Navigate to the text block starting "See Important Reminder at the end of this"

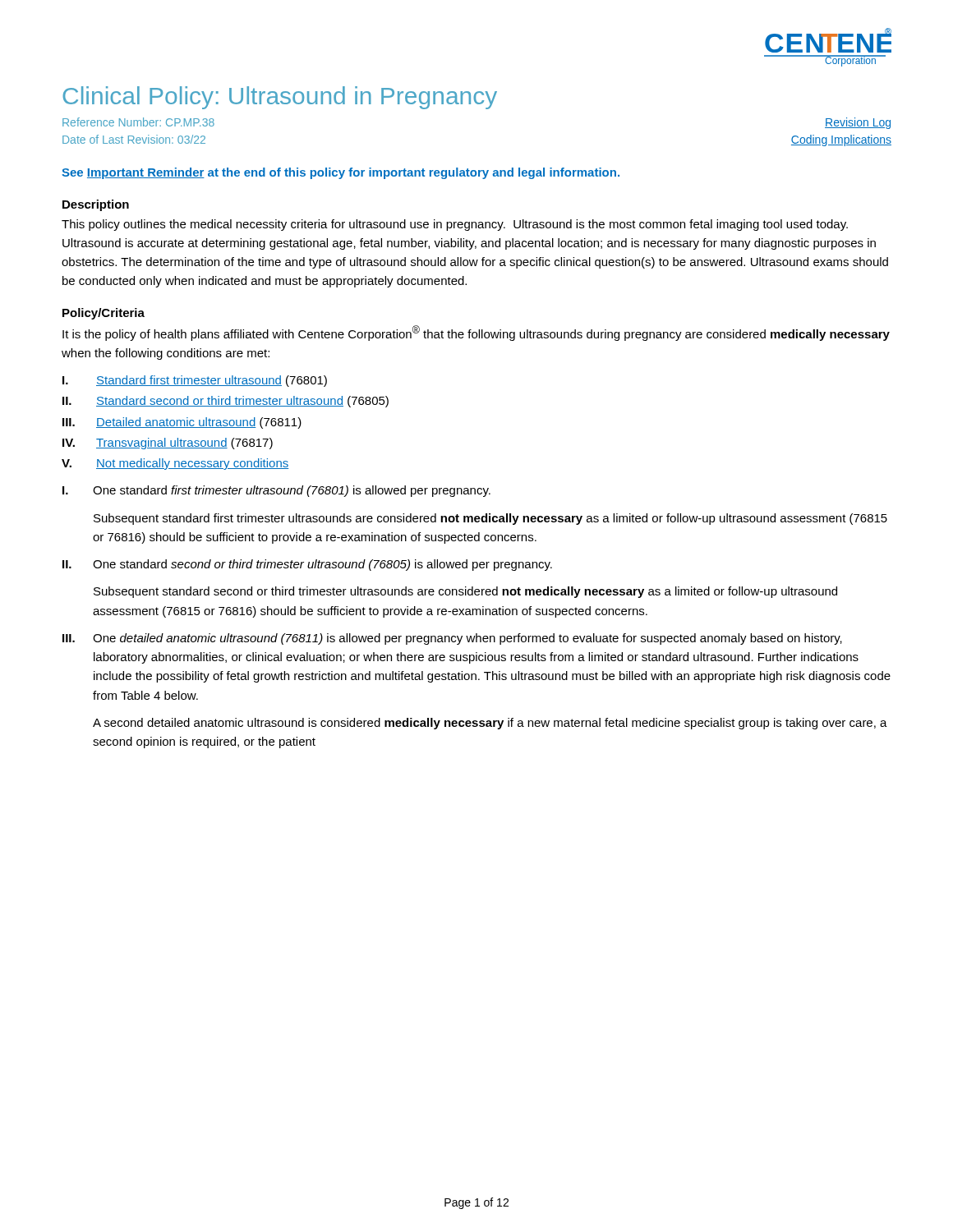[341, 172]
